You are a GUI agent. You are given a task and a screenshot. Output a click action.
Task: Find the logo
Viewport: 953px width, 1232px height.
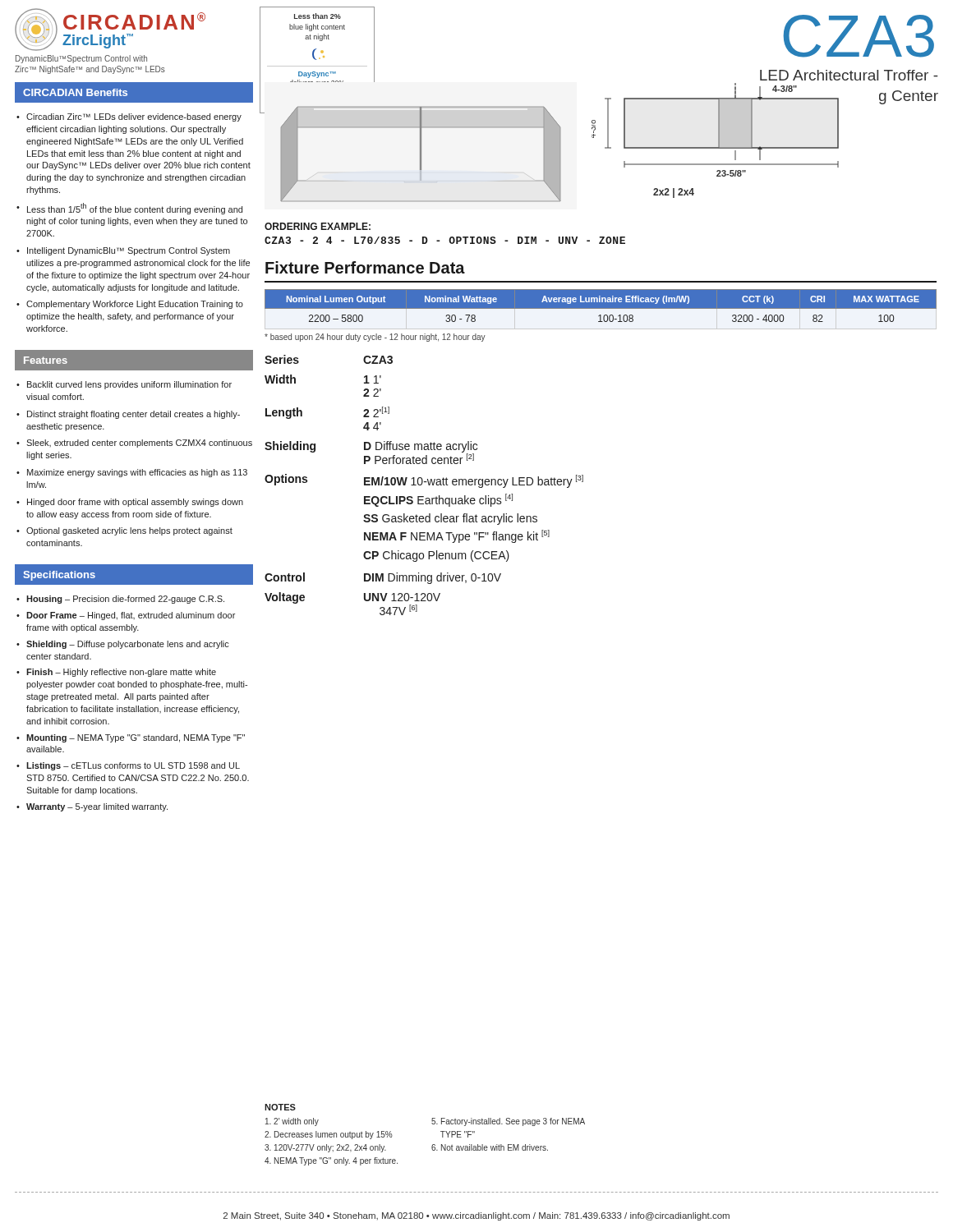(132, 42)
